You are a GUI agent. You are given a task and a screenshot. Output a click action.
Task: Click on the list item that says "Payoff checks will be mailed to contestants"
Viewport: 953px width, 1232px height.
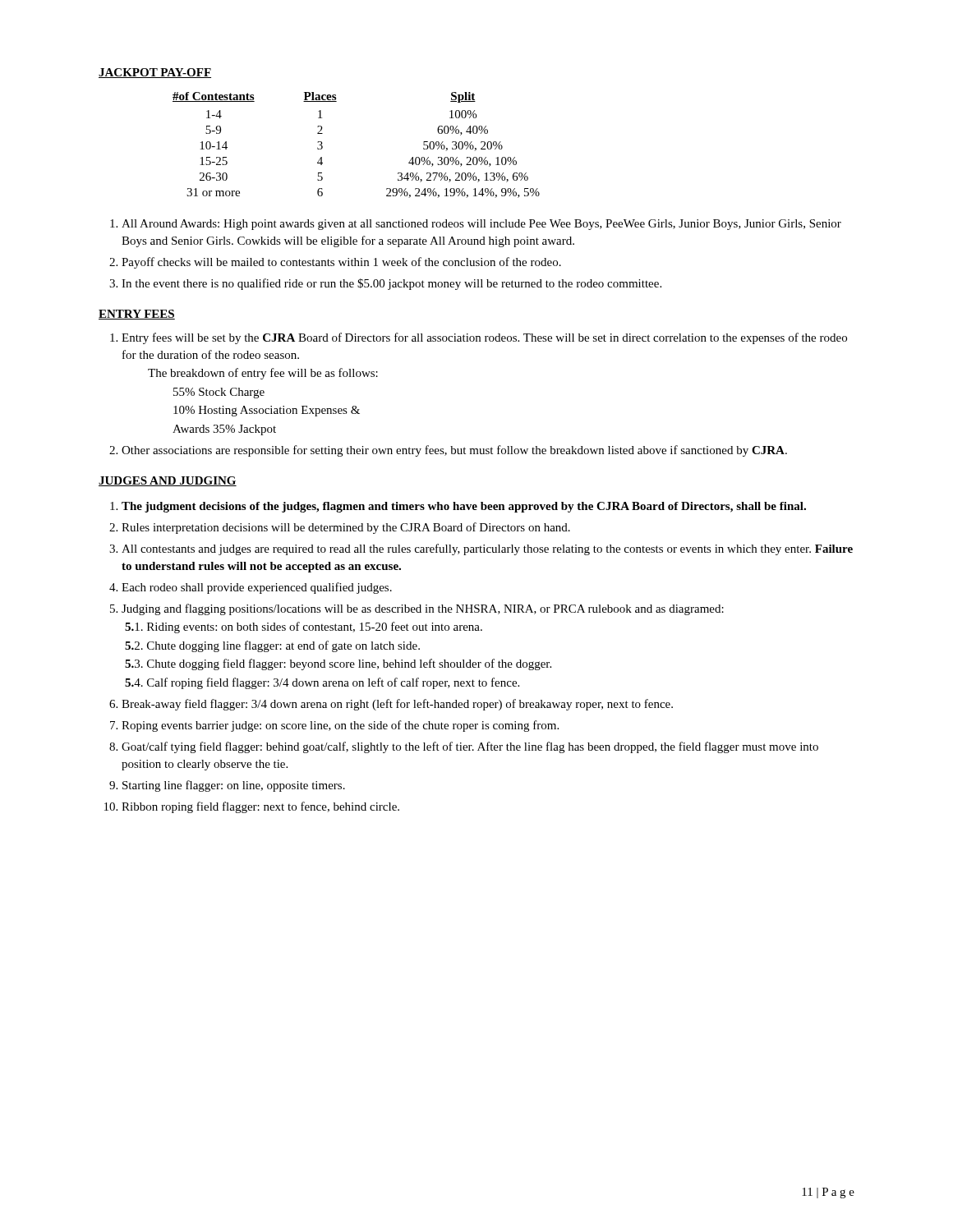tap(476, 262)
